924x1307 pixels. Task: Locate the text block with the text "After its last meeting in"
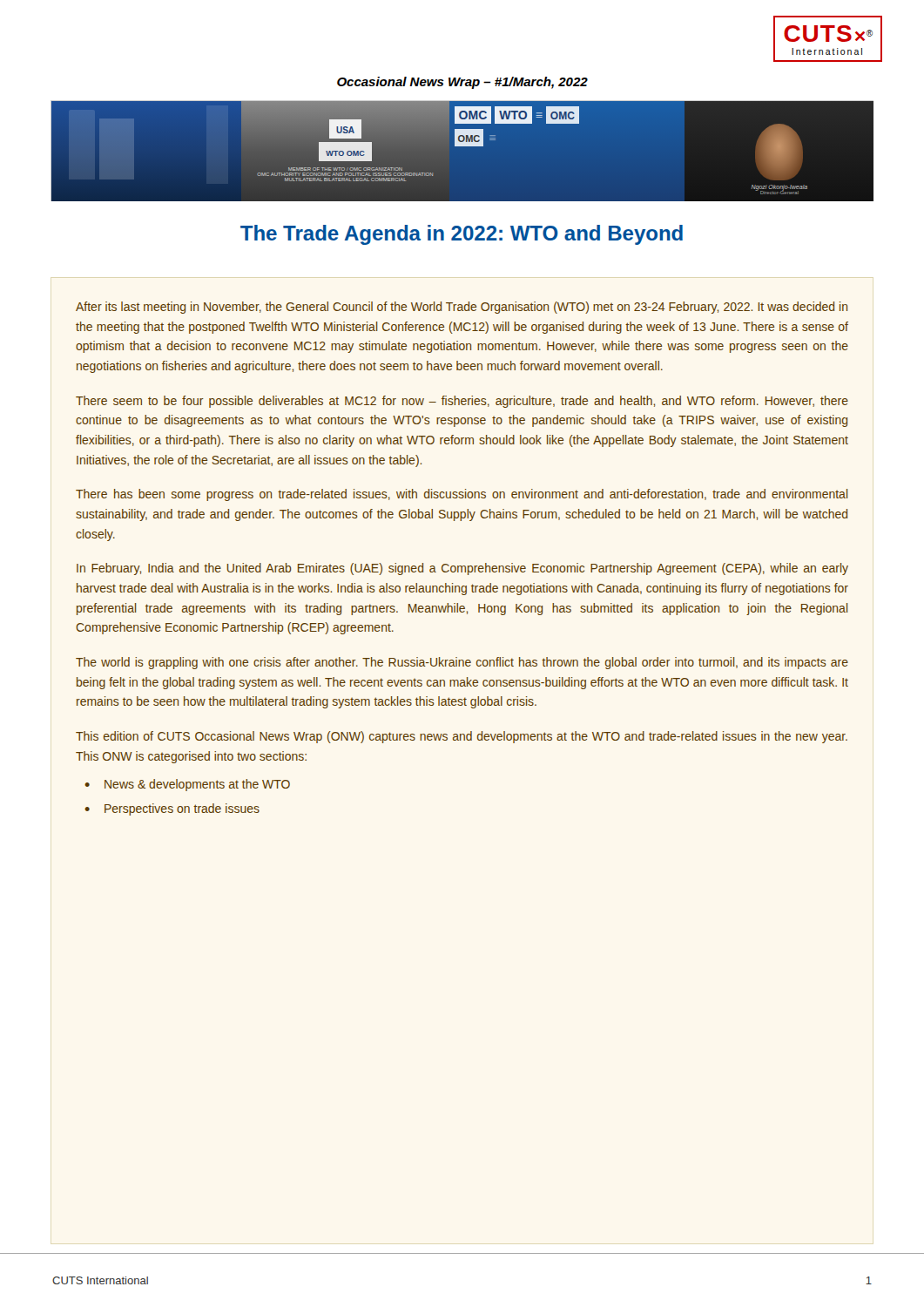pos(462,336)
